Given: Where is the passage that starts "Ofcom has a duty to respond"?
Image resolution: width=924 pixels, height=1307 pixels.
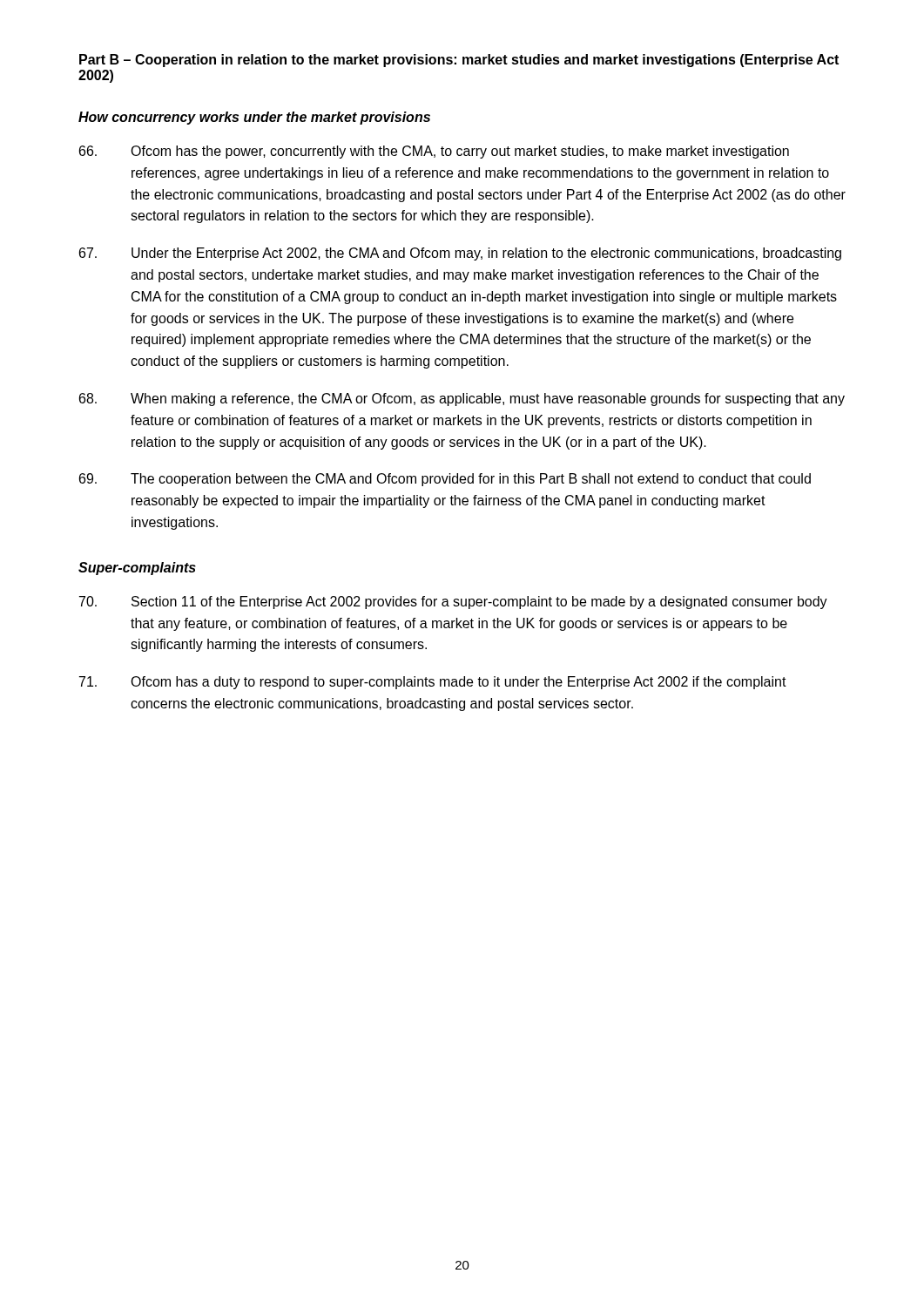Looking at the screenshot, I should coord(462,694).
